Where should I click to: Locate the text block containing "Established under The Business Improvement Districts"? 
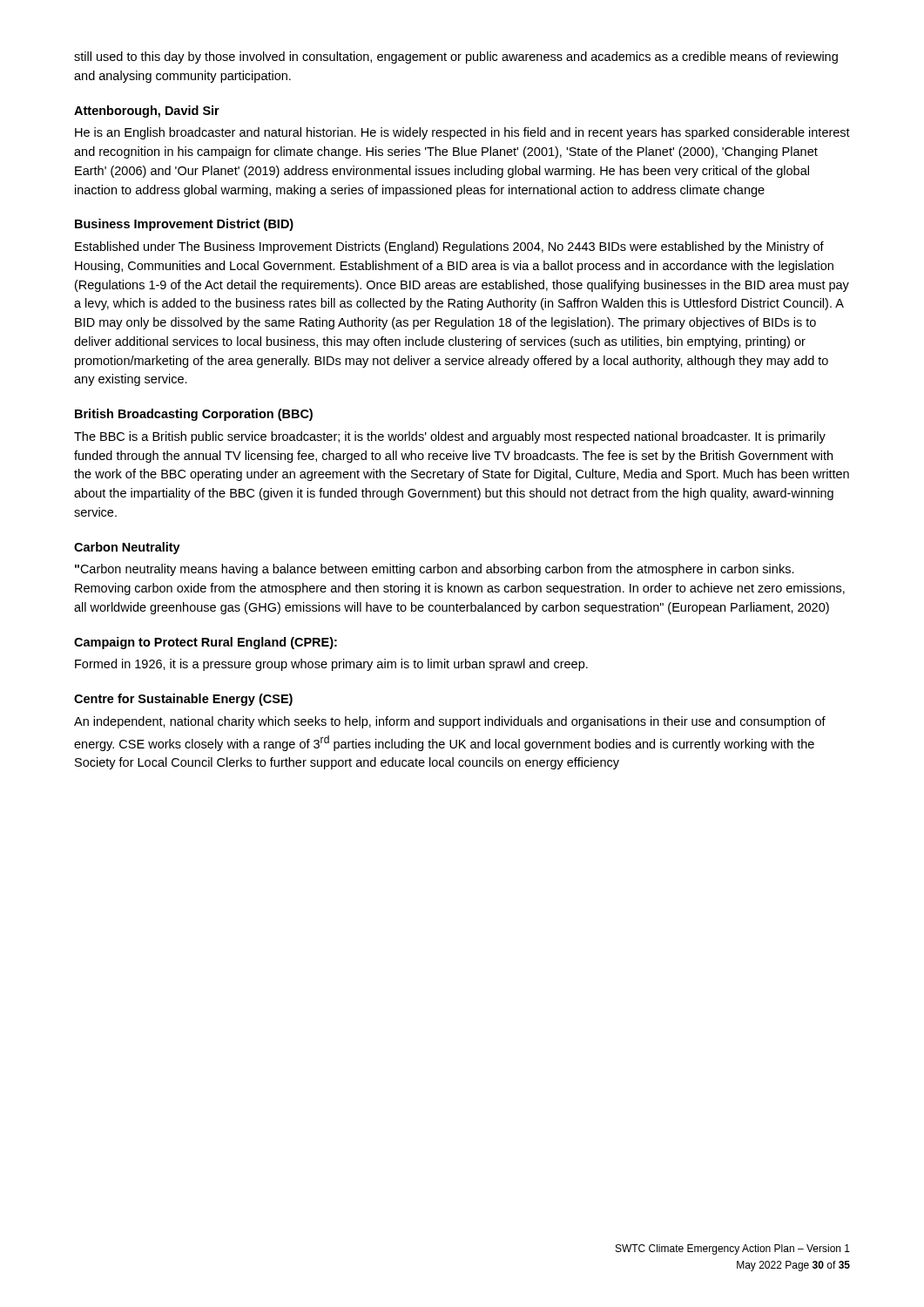click(x=461, y=313)
